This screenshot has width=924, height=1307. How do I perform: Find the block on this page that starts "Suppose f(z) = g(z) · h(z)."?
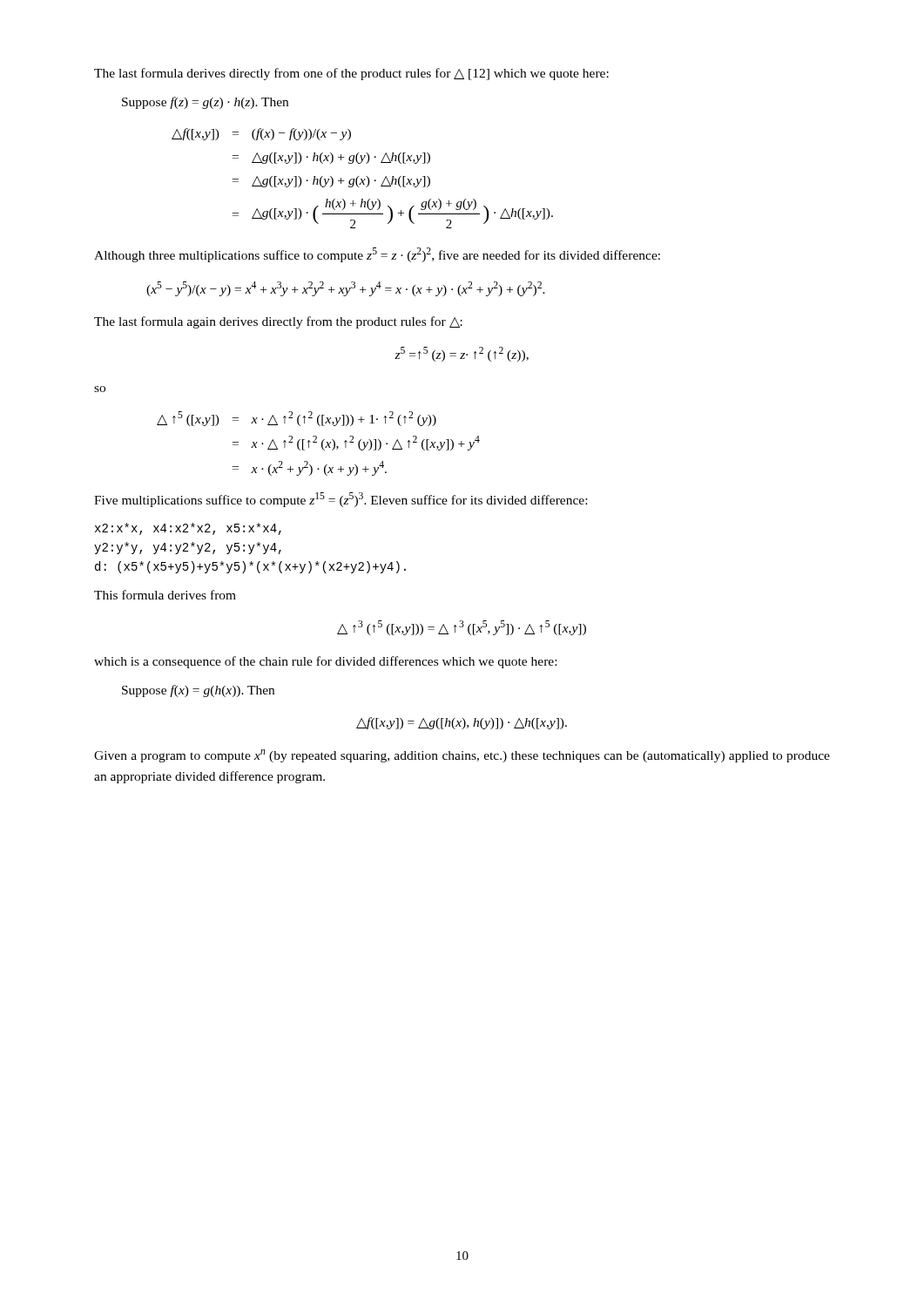pyautogui.click(x=205, y=103)
